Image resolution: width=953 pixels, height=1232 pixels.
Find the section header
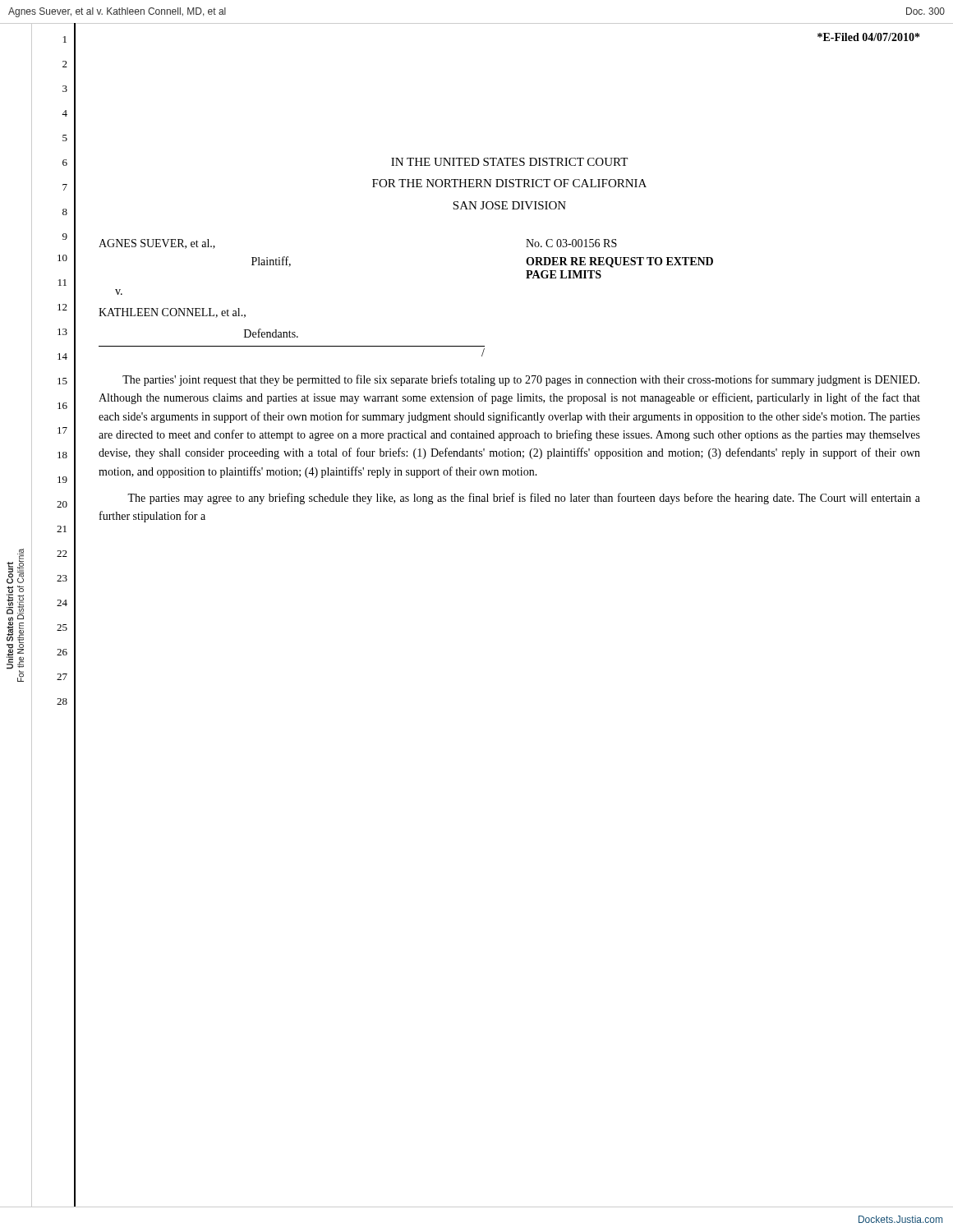click(x=509, y=183)
